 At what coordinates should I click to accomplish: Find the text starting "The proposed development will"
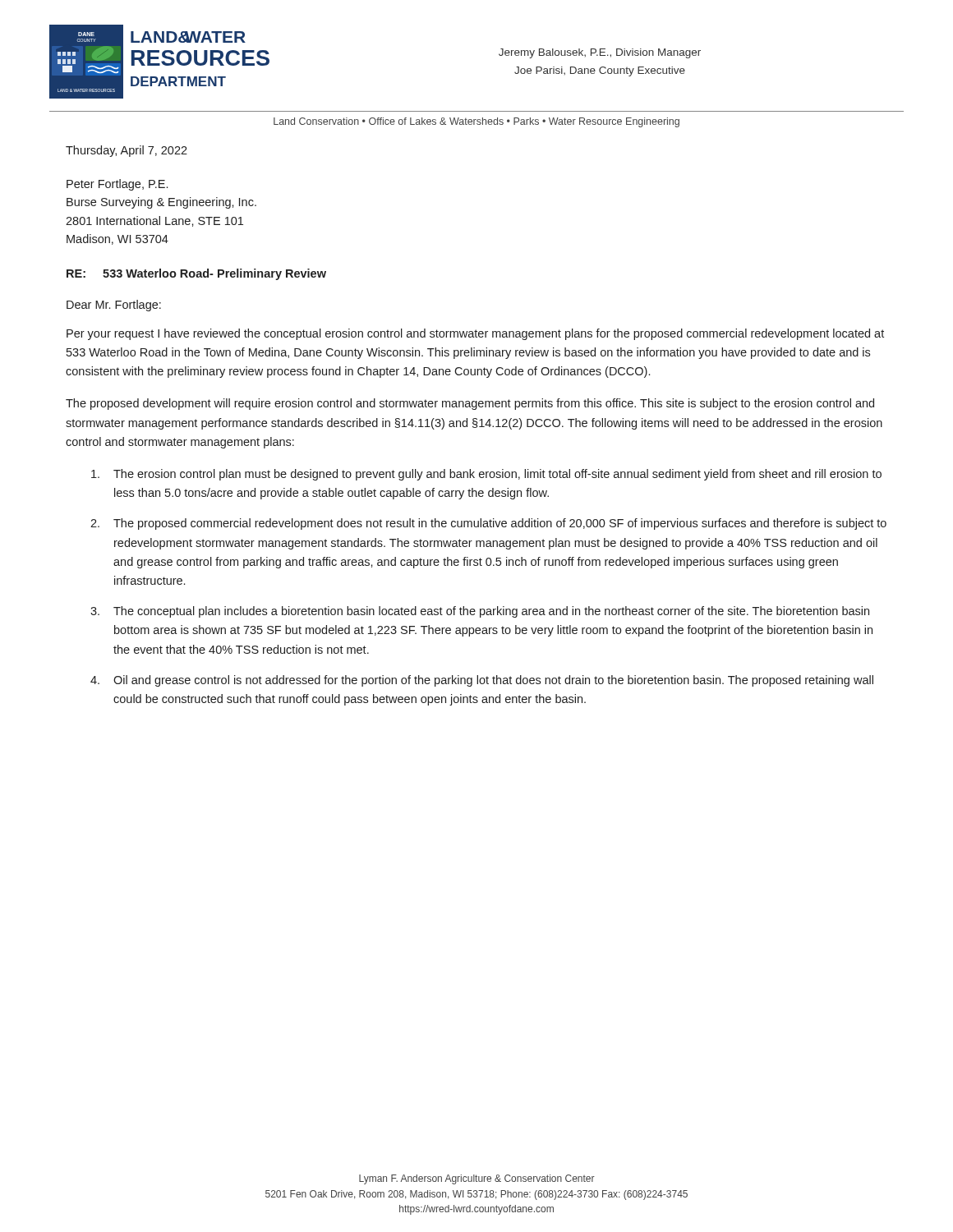tap(474, 423)
